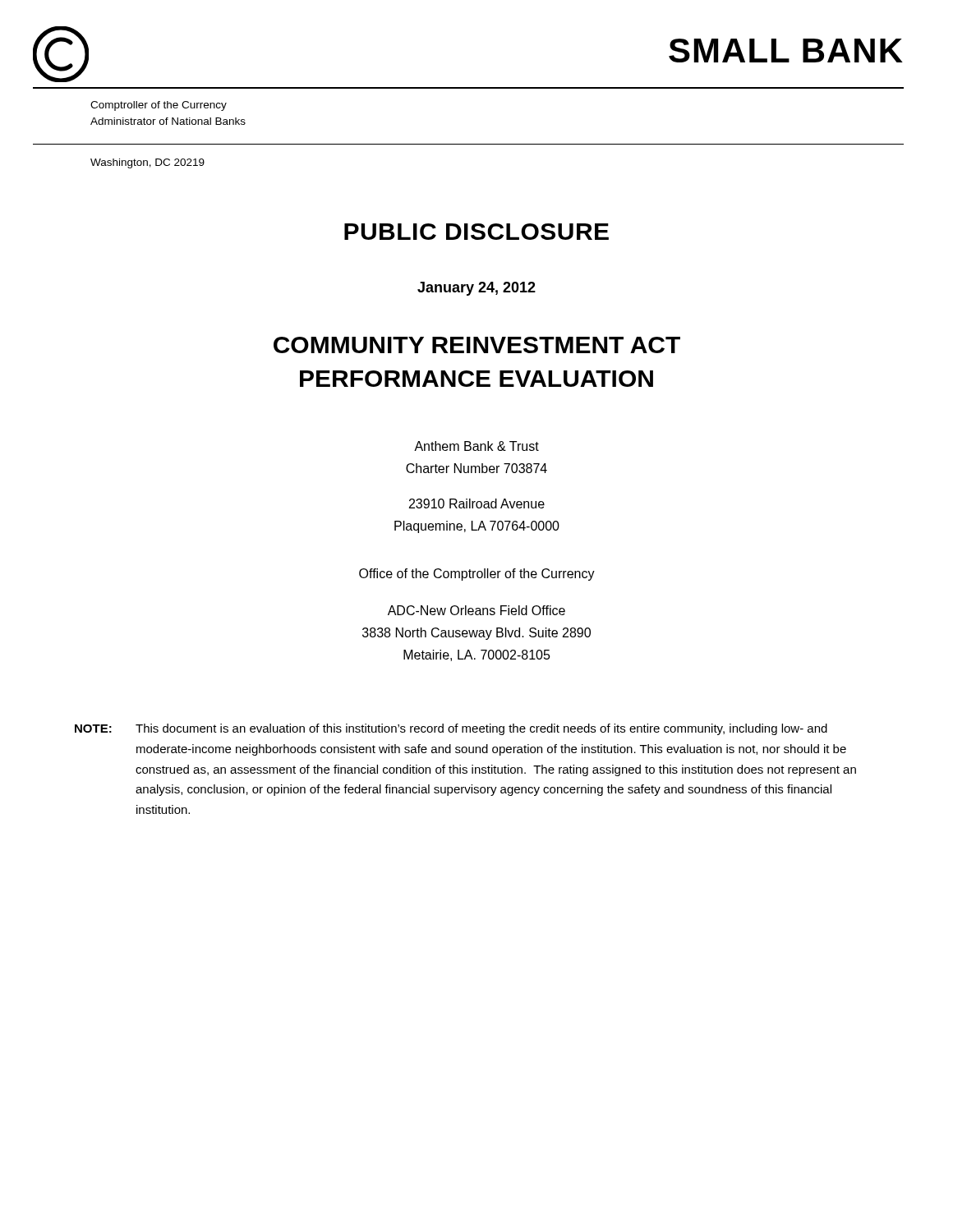Find the text block starting "COMMUNITY REINVESTMENT ACTPERFORMANCE EVALUATION"
Image resolution: width=953 pixels, height=1232 pixels.
[x=476, y=361]
